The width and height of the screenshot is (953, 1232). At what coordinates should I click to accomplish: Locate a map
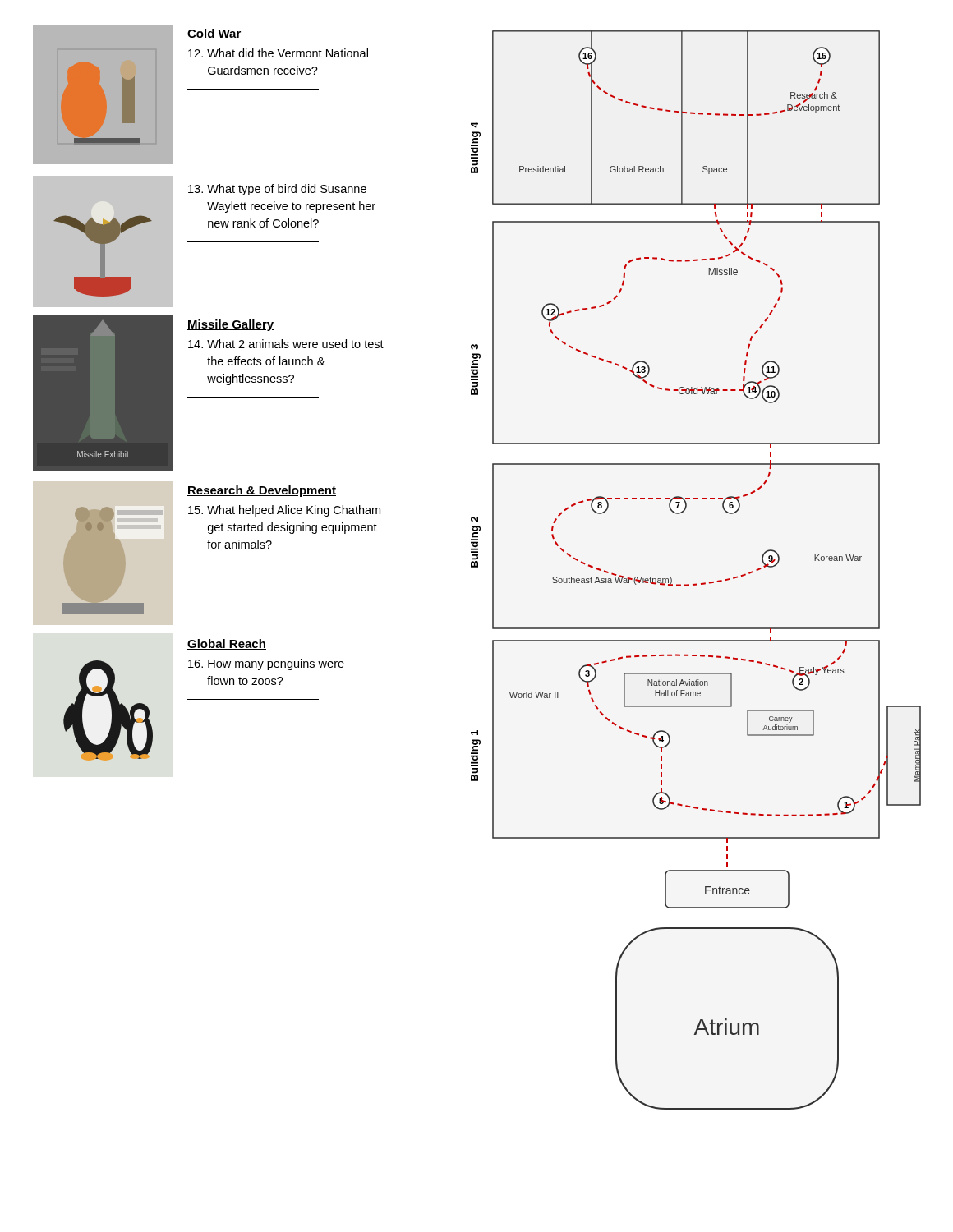tap(694, 612)
